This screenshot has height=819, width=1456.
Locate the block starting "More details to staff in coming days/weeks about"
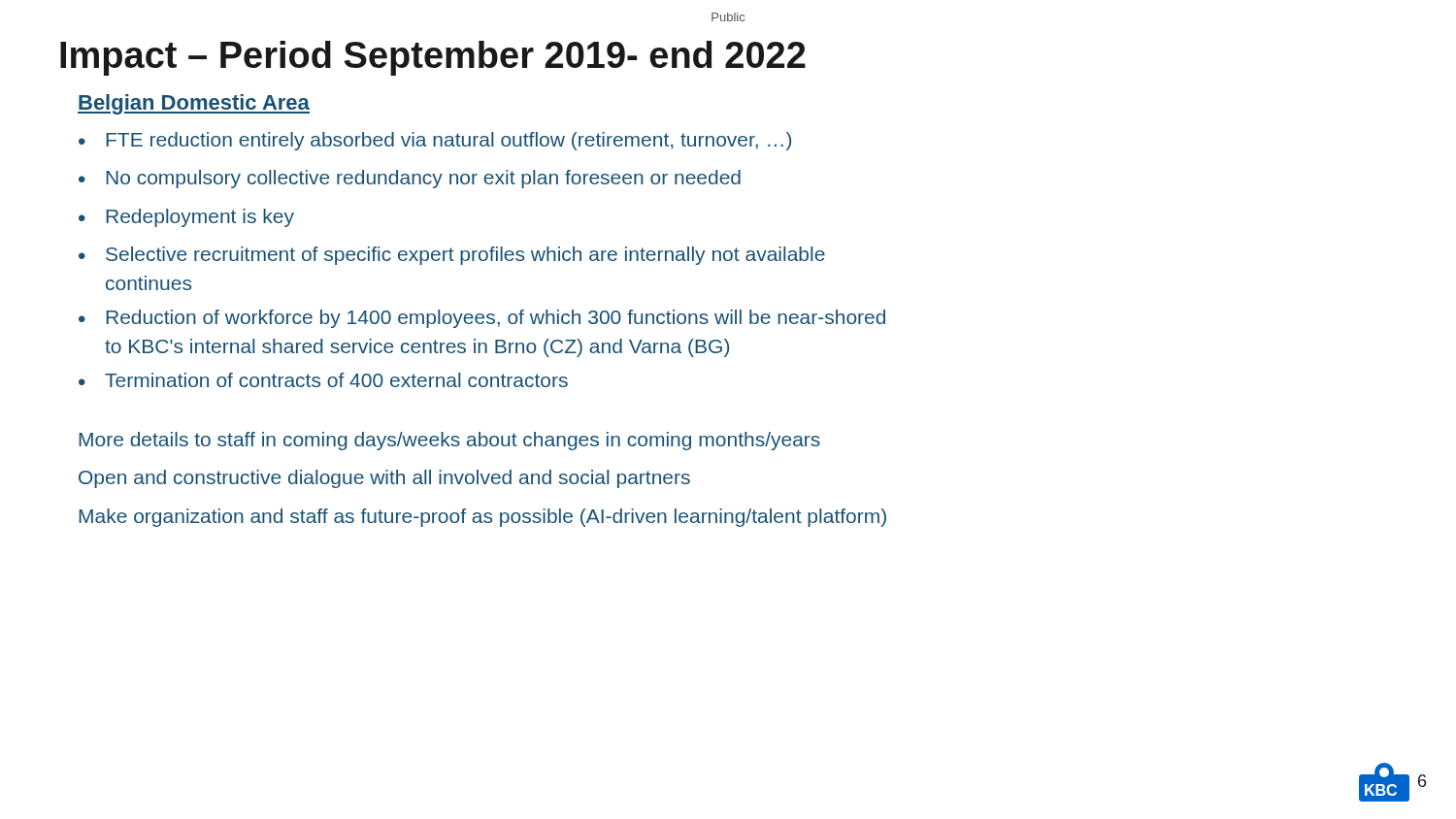coord(449,439)
